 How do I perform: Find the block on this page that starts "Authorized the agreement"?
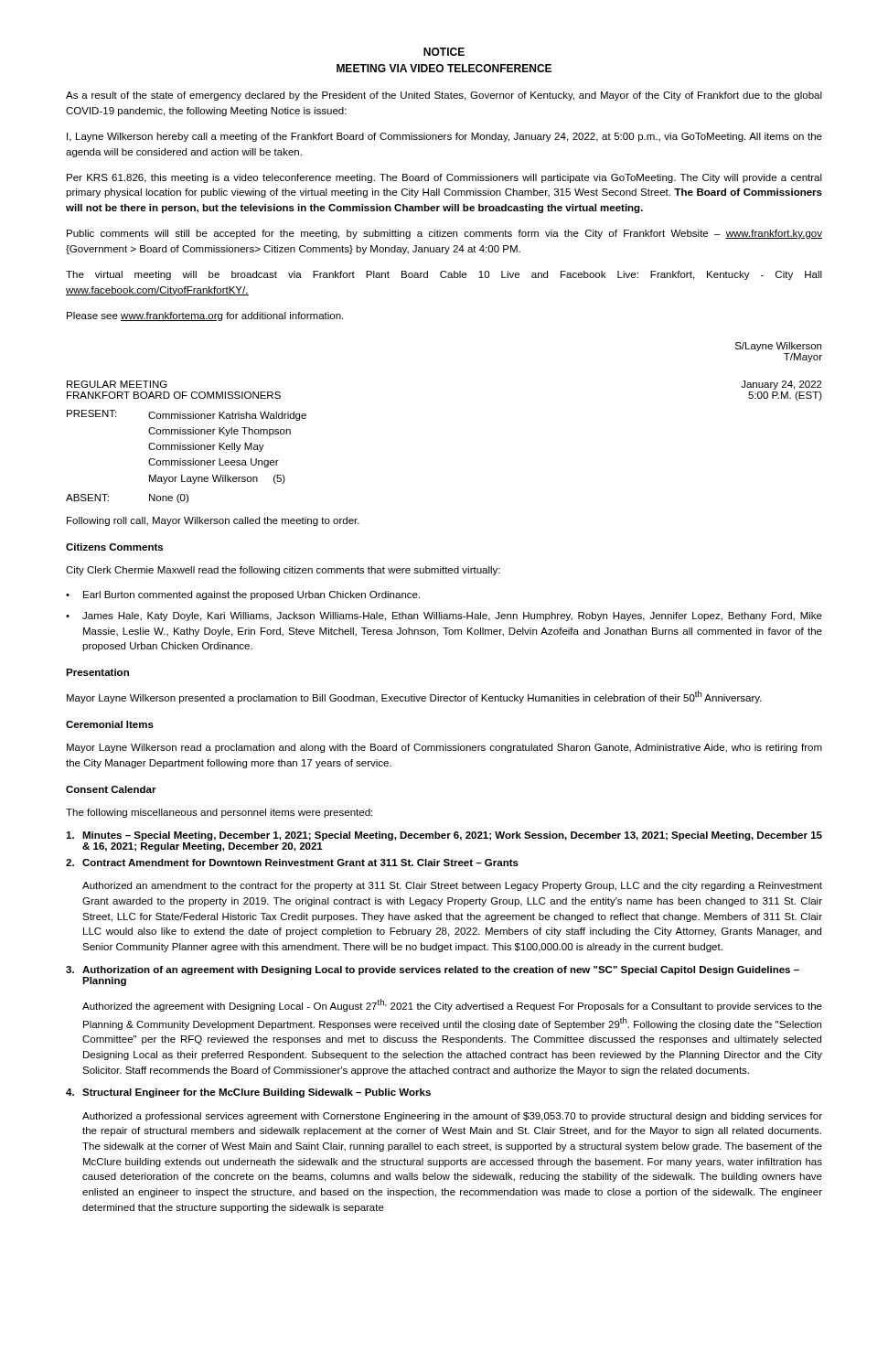coord(444,1037)
